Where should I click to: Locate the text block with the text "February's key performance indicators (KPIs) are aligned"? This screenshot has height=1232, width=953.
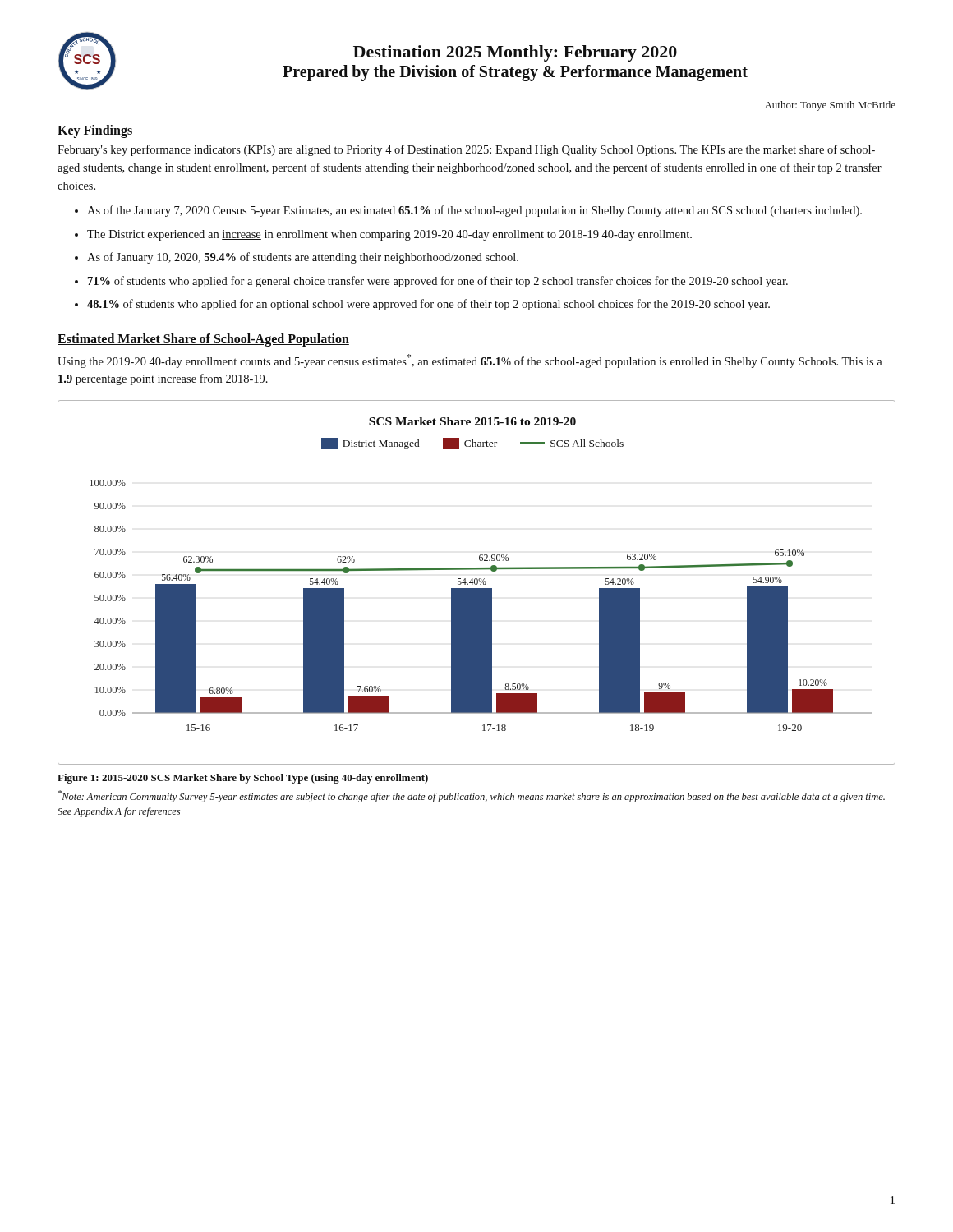click(469, 167)
